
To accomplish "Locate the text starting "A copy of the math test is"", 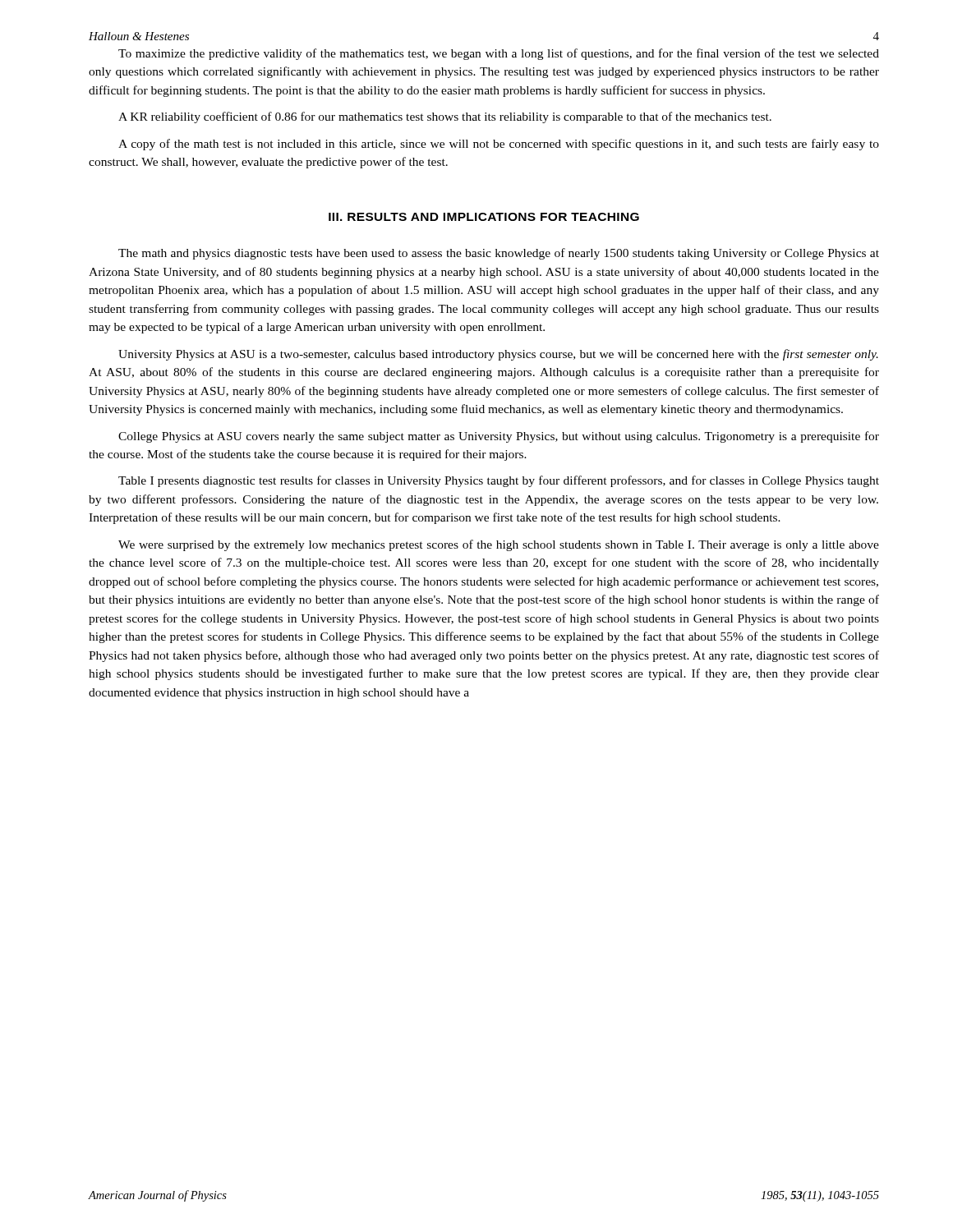I will click(484, 153).
